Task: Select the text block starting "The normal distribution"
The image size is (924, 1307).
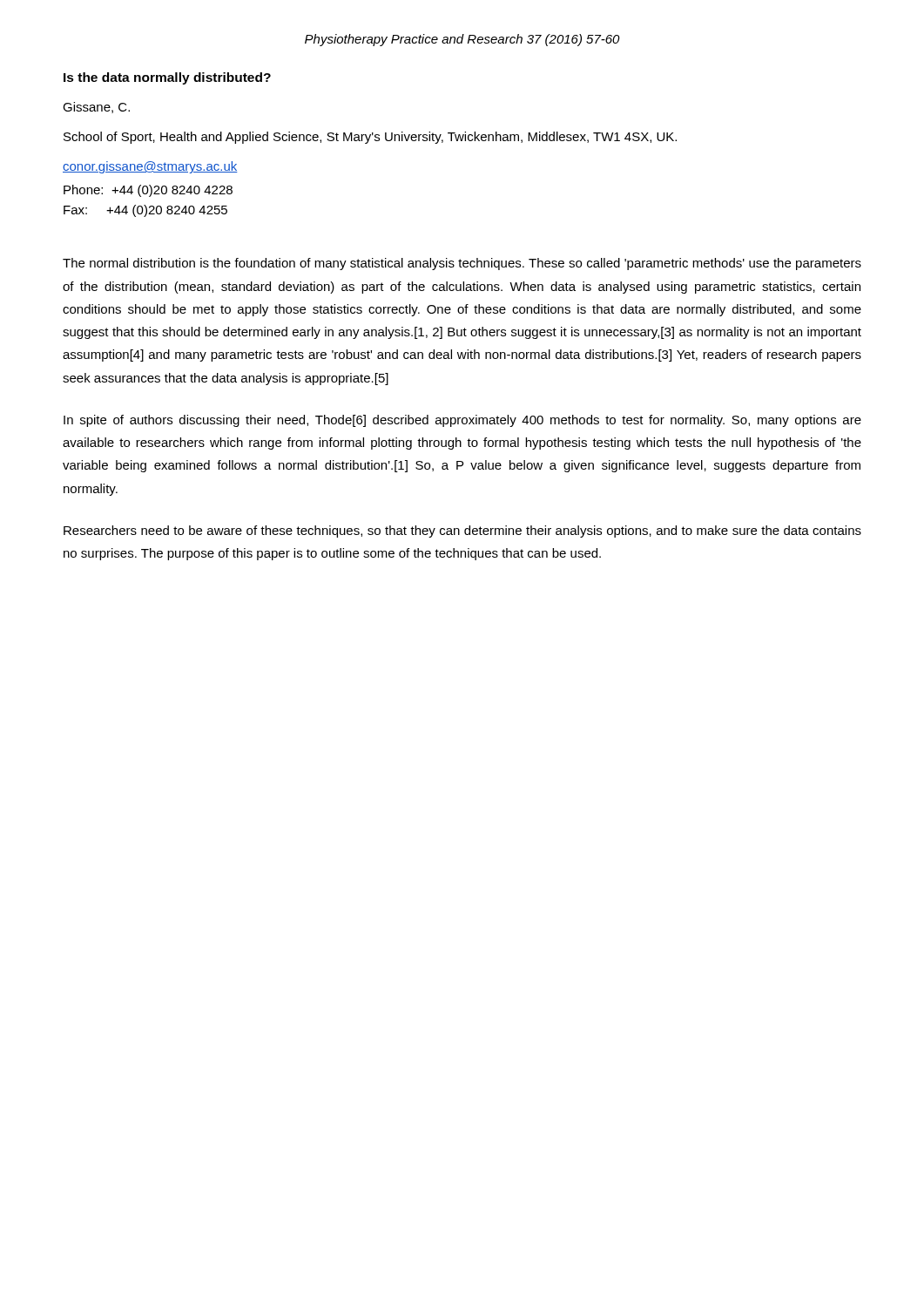Action: point(462,320)
